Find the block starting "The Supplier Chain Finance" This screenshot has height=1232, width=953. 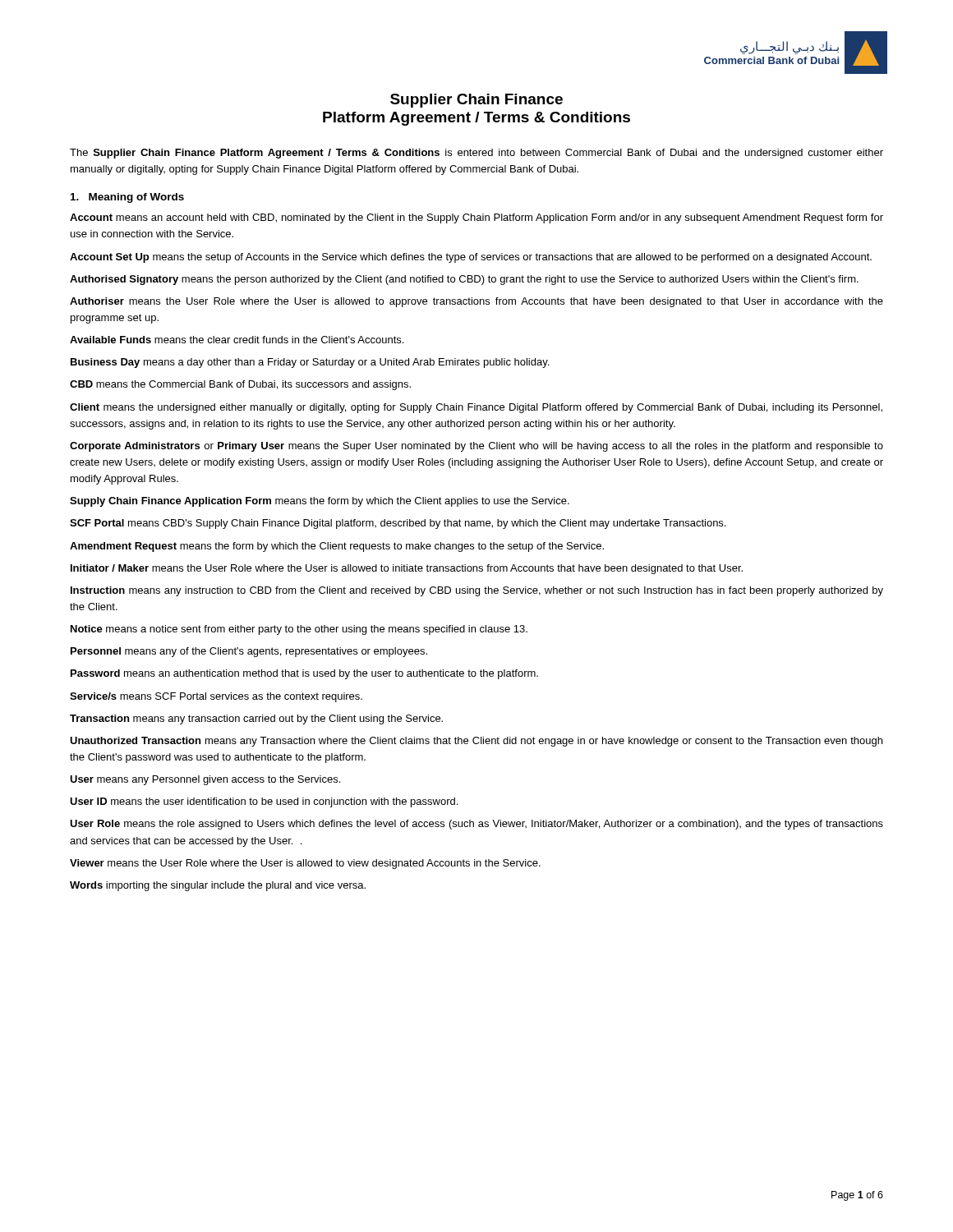pos(476,161)
